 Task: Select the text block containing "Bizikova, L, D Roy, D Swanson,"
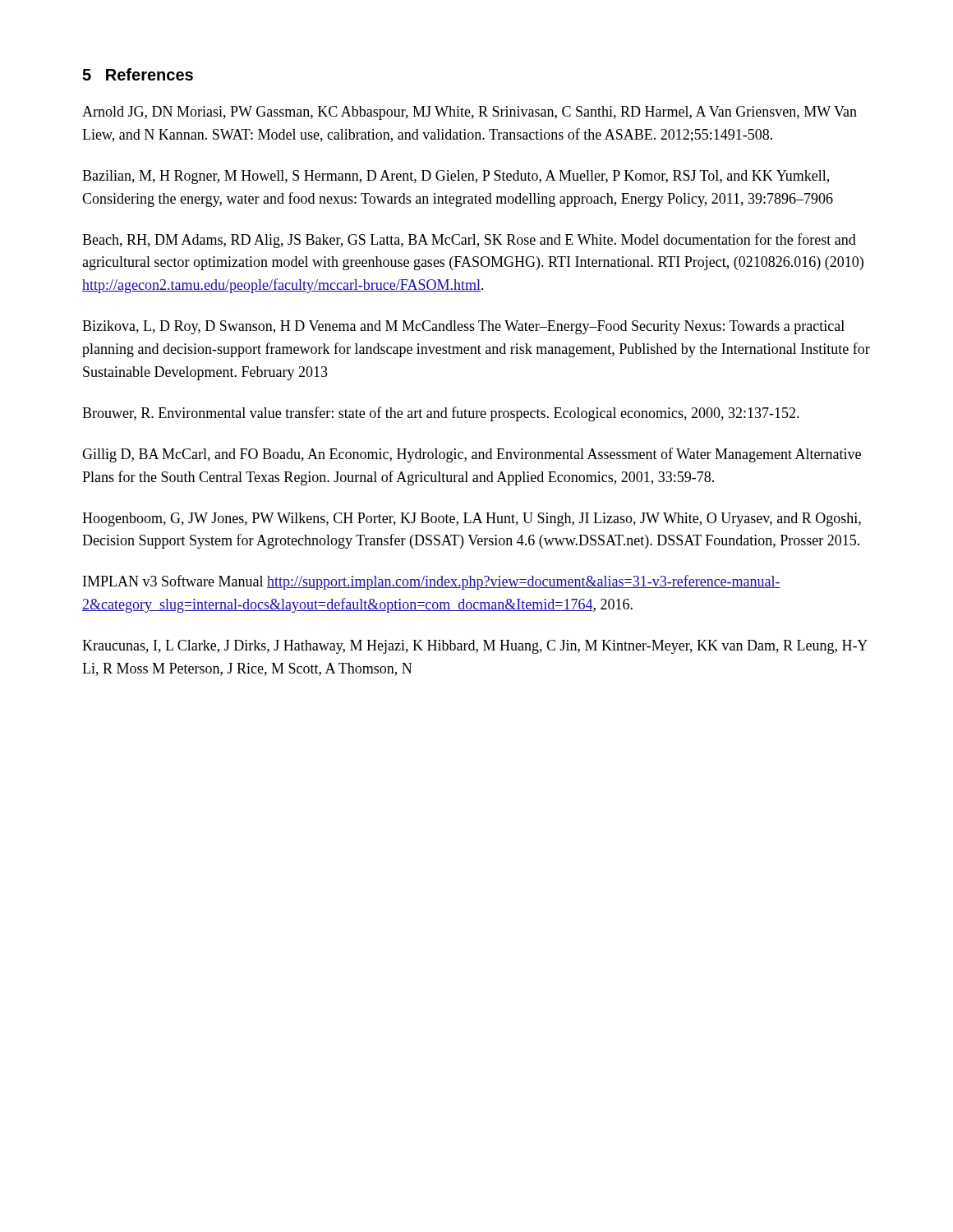[x=476, y=349]
